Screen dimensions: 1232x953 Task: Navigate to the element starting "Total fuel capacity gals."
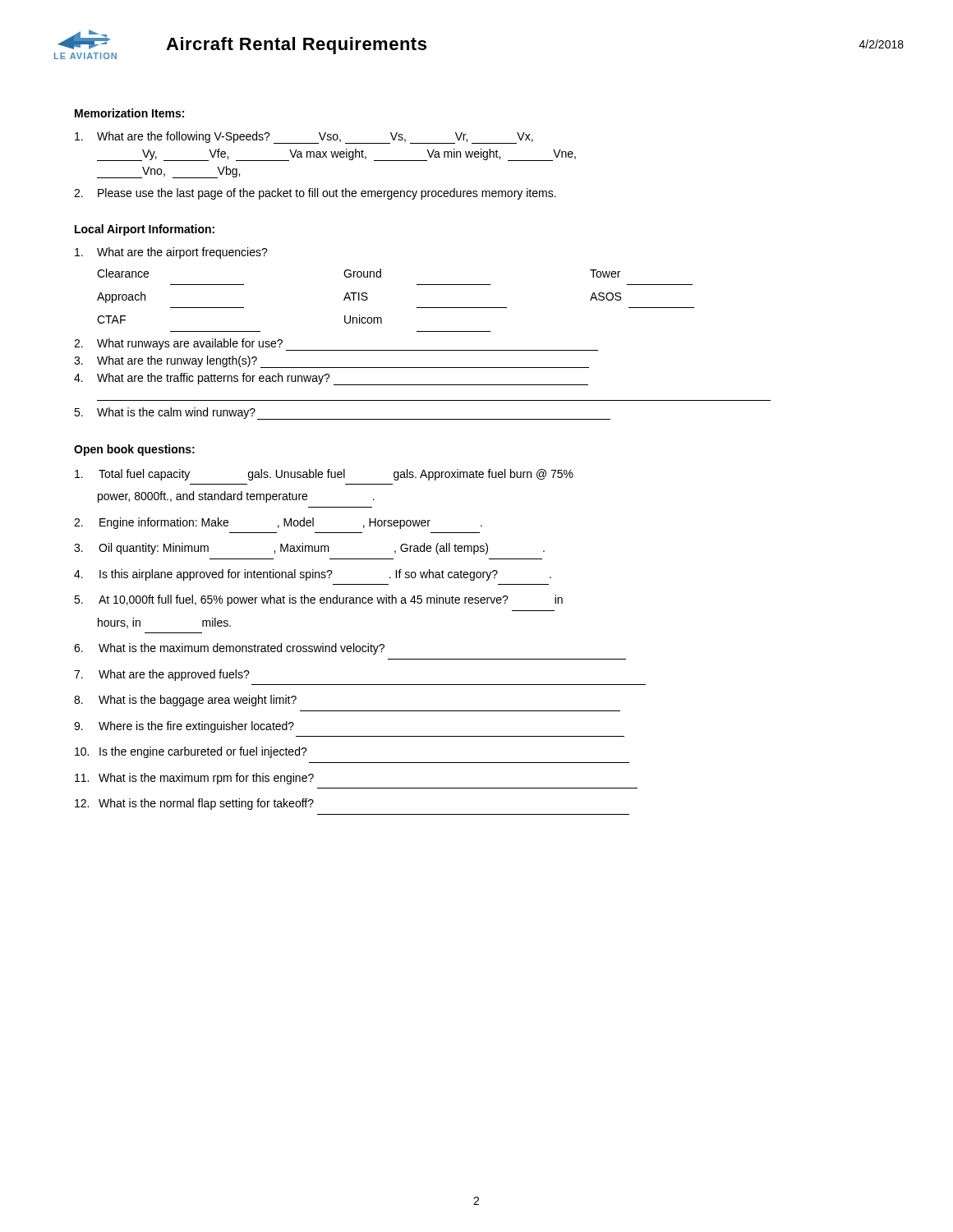pyautogui.click(x=489, y=474)
